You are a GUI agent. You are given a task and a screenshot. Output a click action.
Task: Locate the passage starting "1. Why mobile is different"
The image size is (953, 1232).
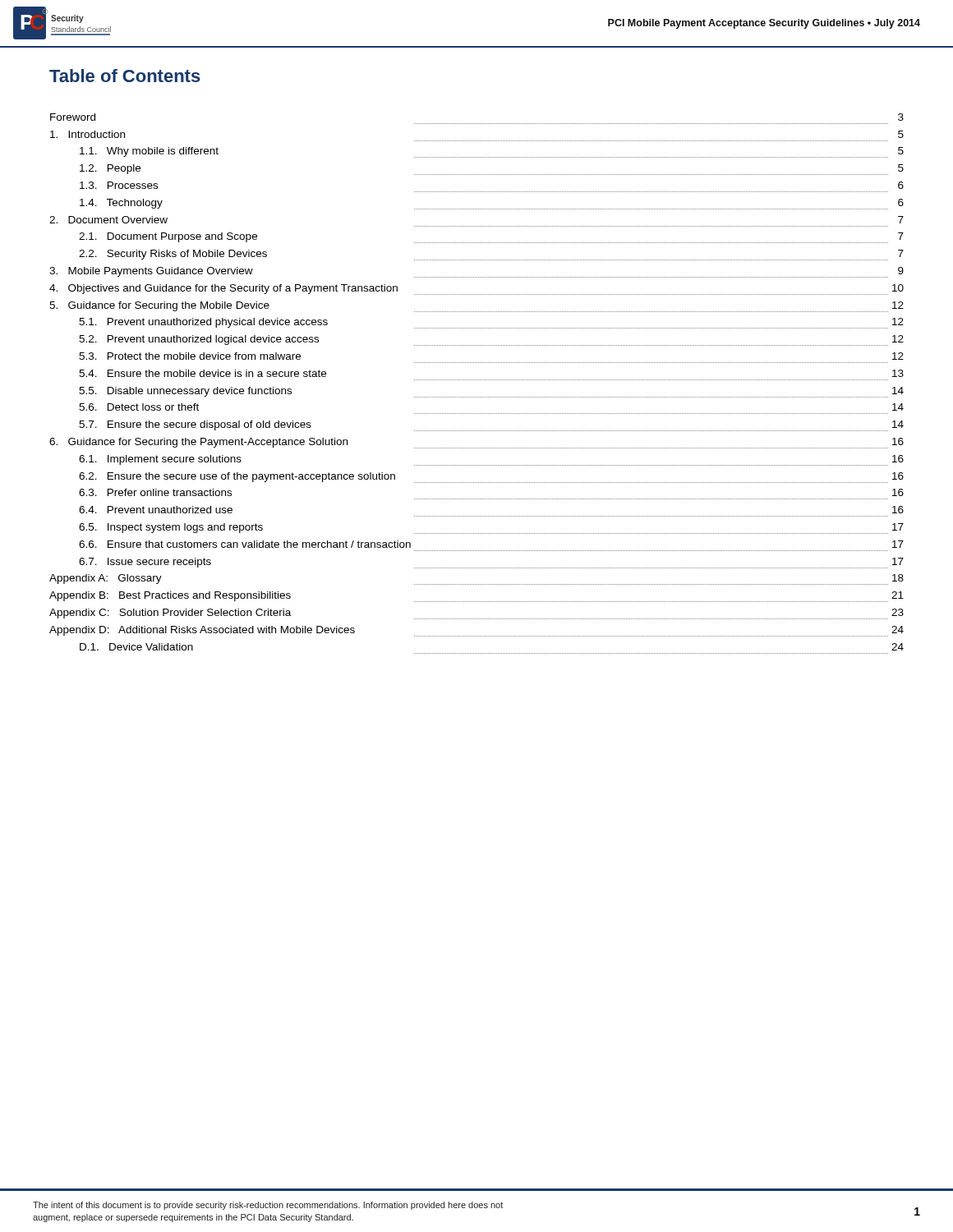476,151
